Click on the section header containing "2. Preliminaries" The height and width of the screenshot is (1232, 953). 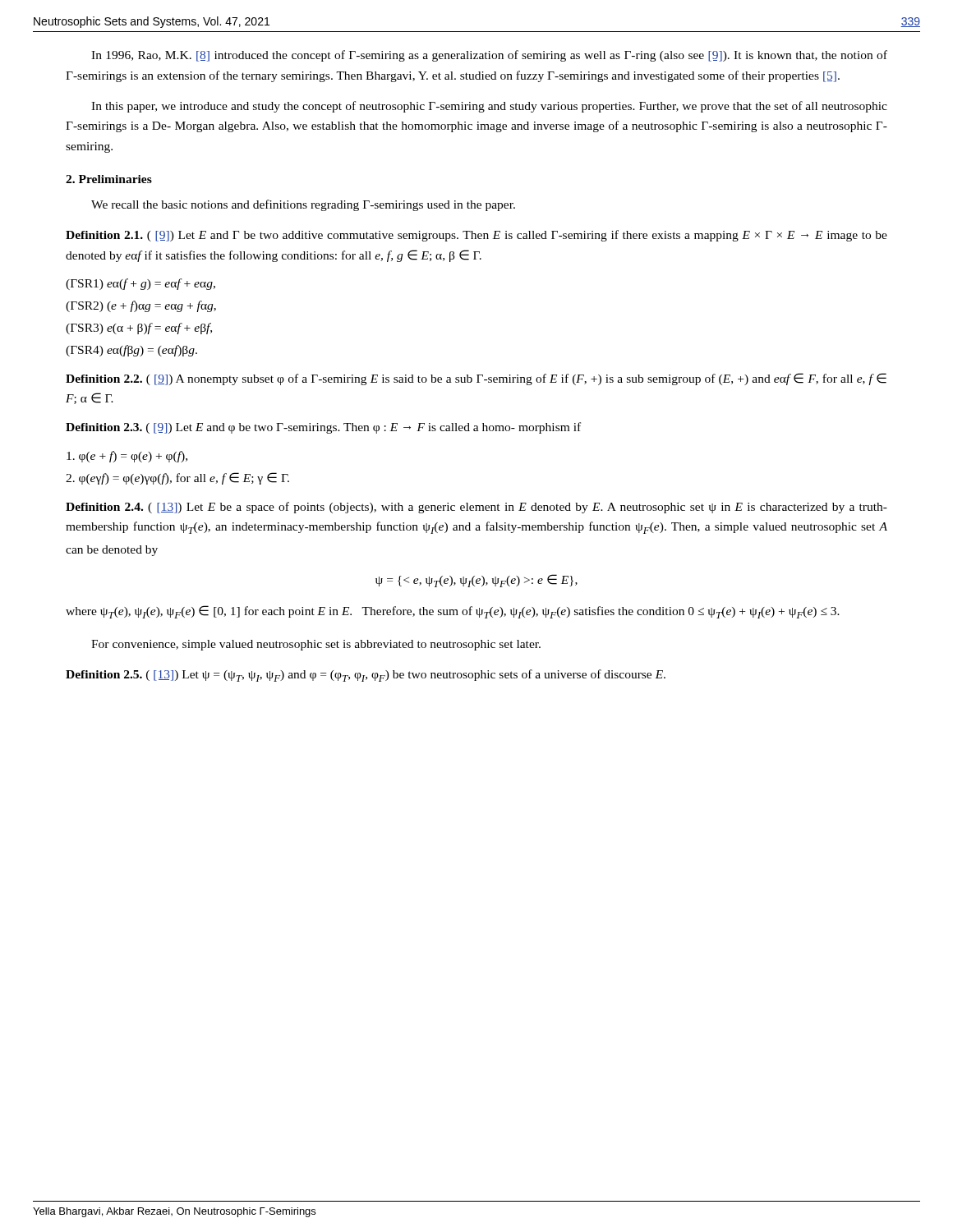coord(109,179)
